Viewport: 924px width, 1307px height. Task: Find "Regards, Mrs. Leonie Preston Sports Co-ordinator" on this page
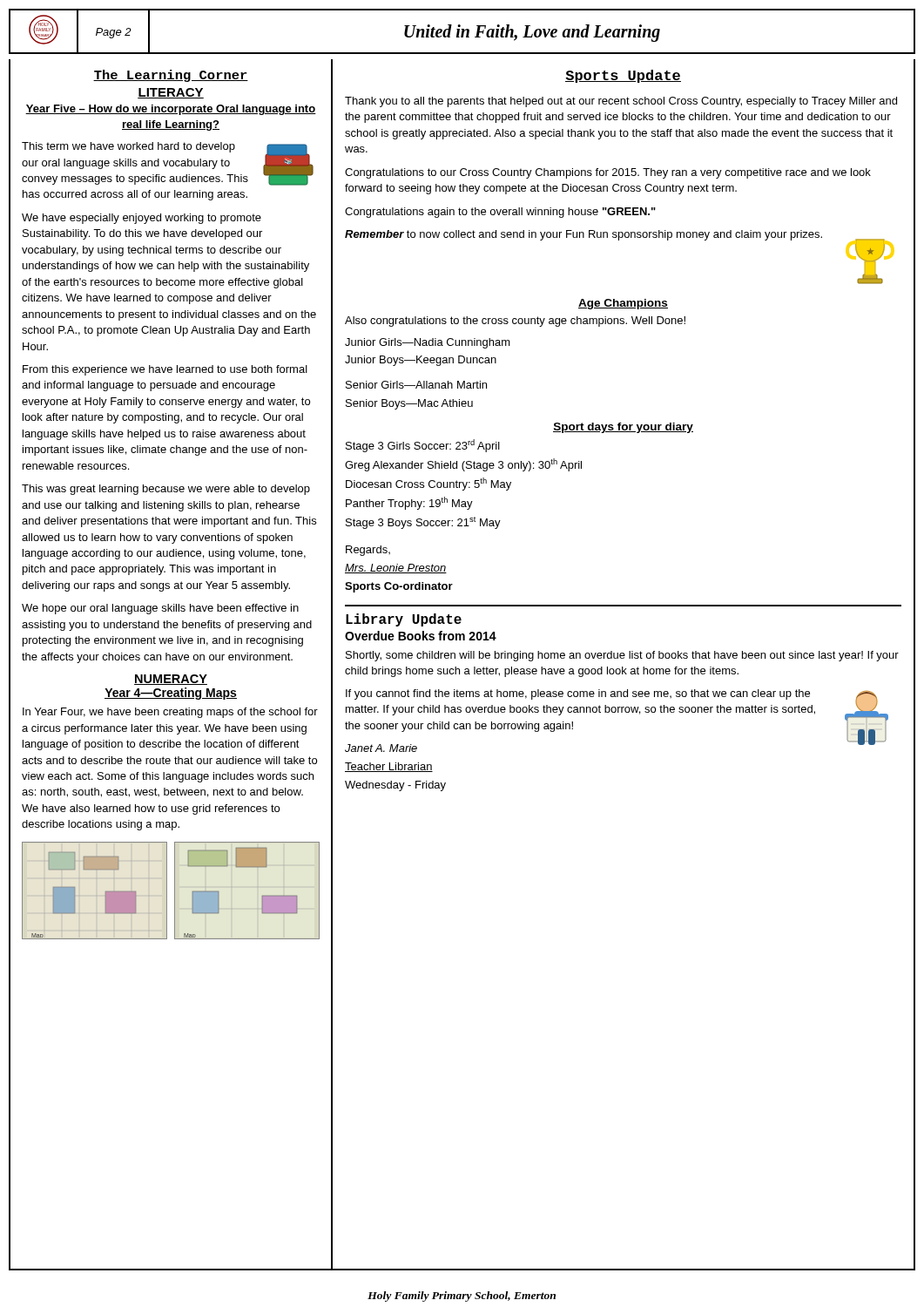pyautogui.click(x=399, y=568)
